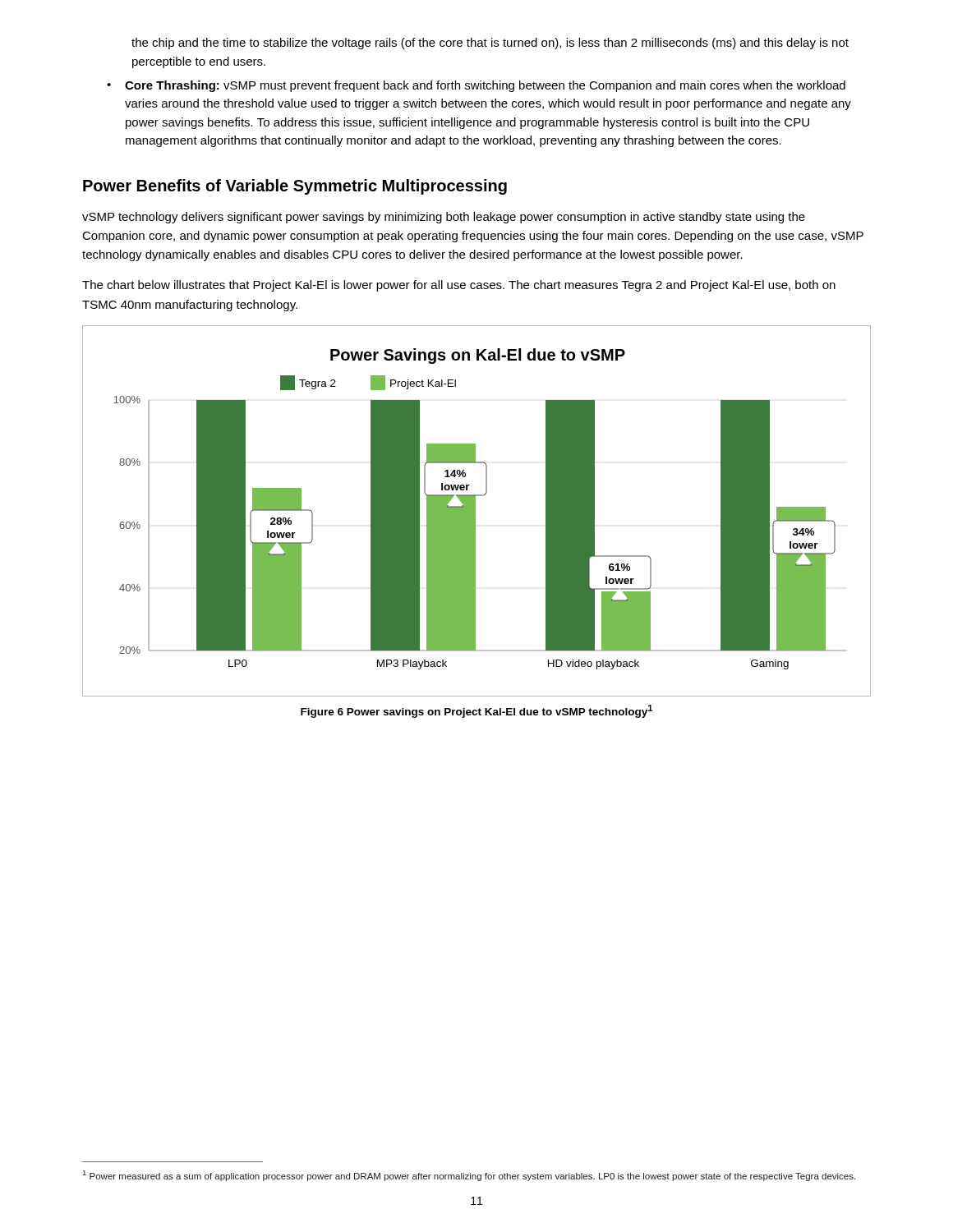The width and height of the screenshot is (953, 1232).
Task: Navigate to the region starting "the chip and the"
Action: pos(490,52)
